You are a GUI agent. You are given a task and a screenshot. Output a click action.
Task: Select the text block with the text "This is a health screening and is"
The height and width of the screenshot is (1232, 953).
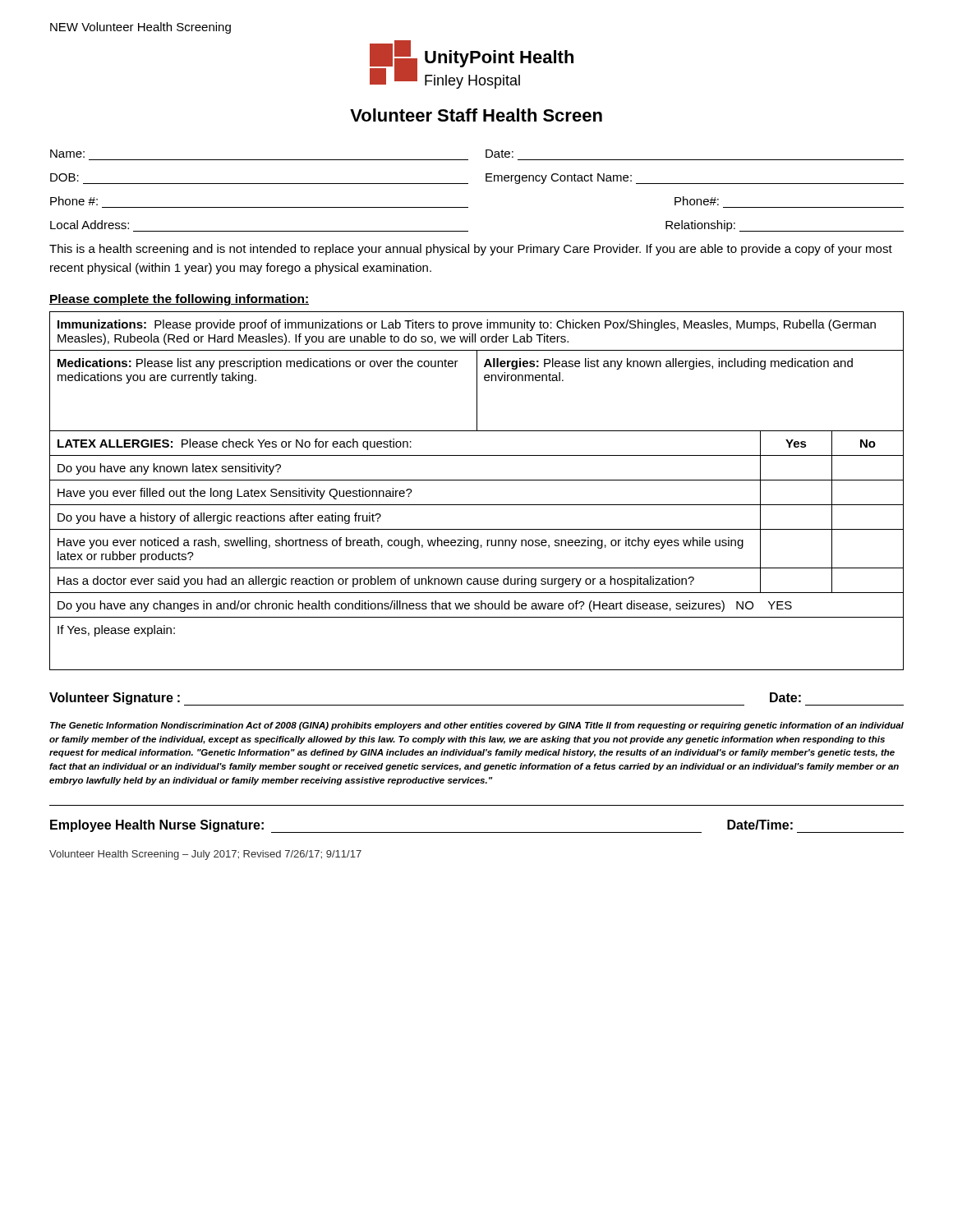click(x=471, y=258)
